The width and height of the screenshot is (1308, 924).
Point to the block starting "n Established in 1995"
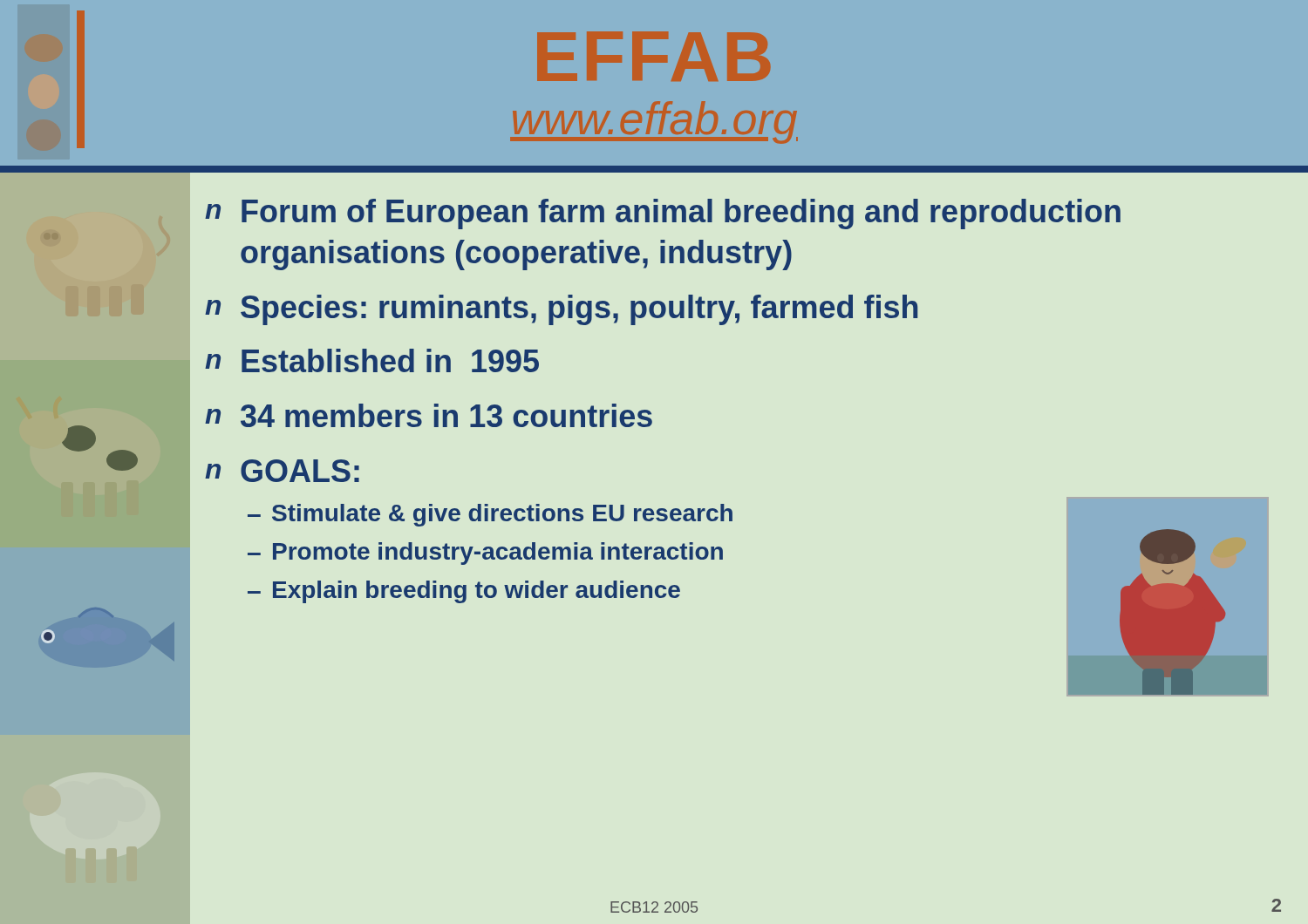(x=372, y=362)
